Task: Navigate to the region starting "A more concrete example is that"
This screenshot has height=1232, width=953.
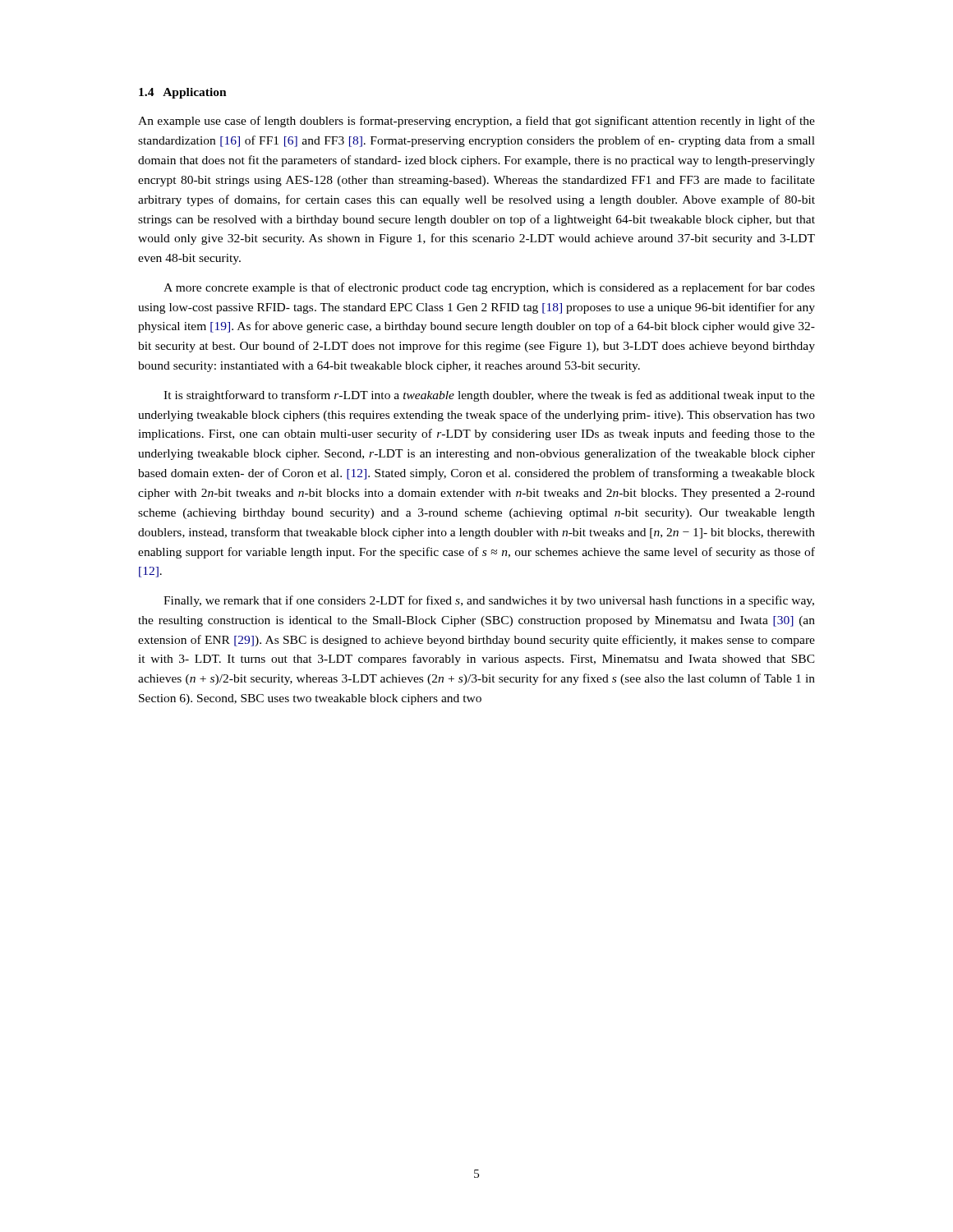Action: [x=476, y=326]
